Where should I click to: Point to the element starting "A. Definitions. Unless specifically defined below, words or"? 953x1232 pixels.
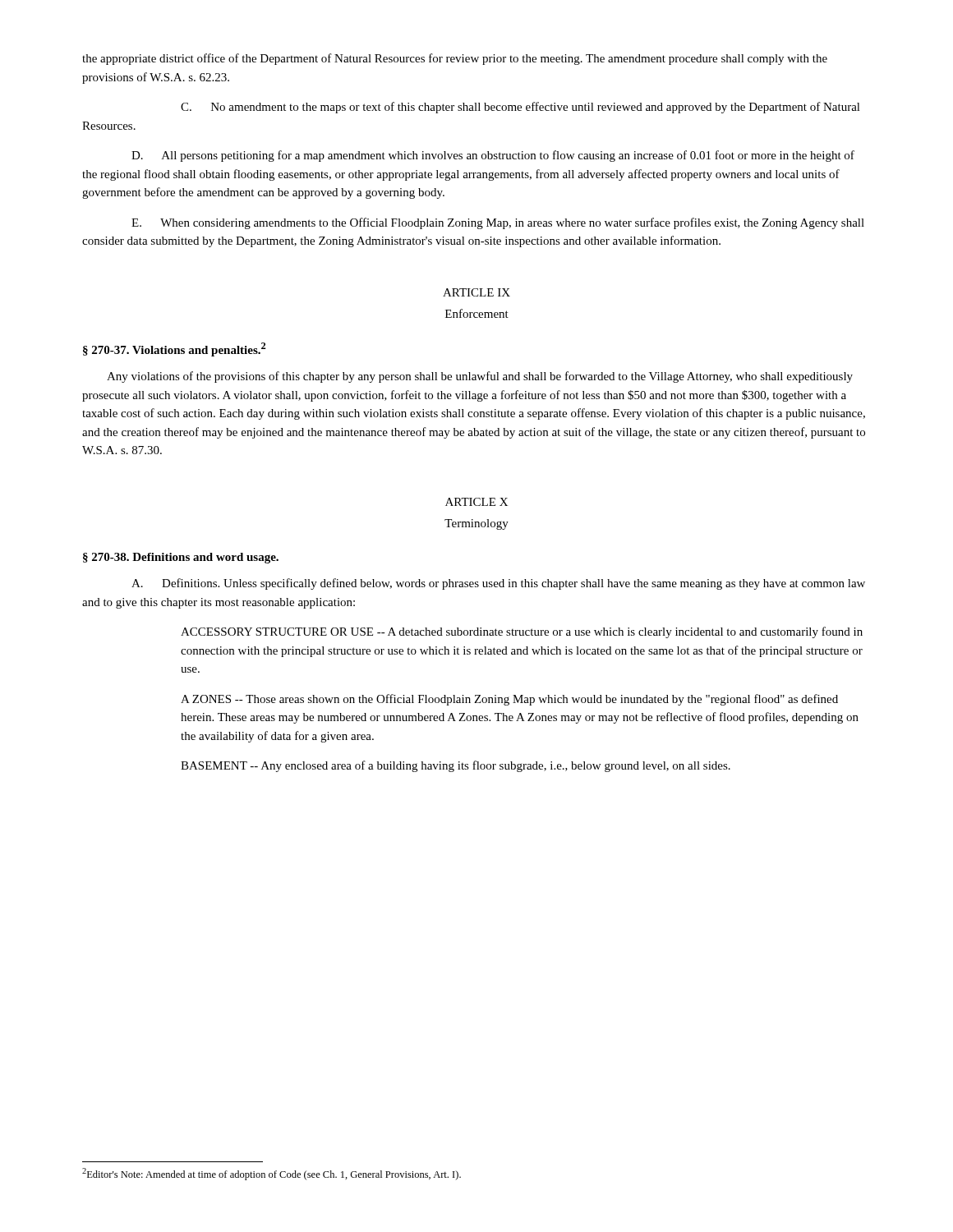[474, 592]
